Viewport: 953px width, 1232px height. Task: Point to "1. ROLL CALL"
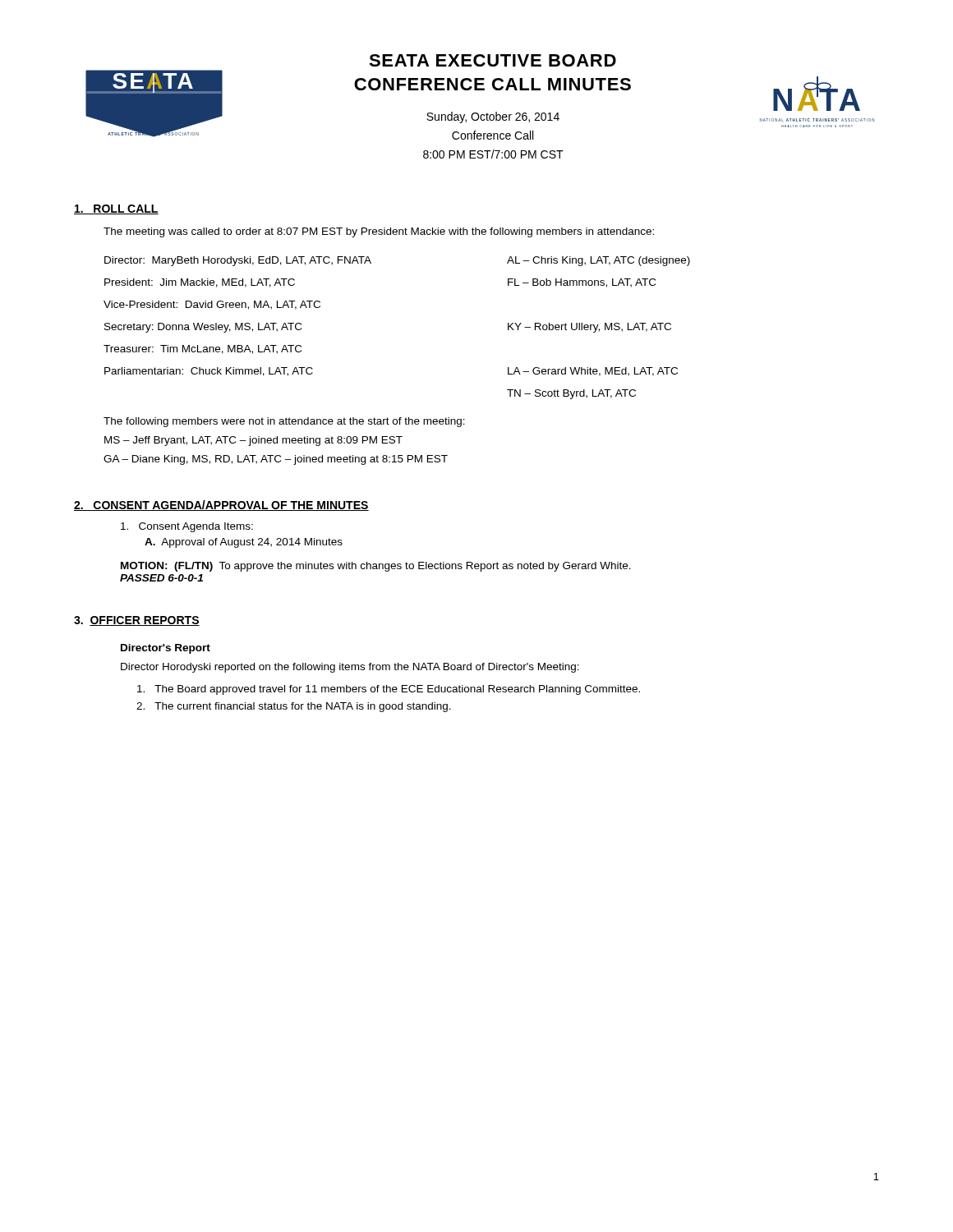[116, 209]
